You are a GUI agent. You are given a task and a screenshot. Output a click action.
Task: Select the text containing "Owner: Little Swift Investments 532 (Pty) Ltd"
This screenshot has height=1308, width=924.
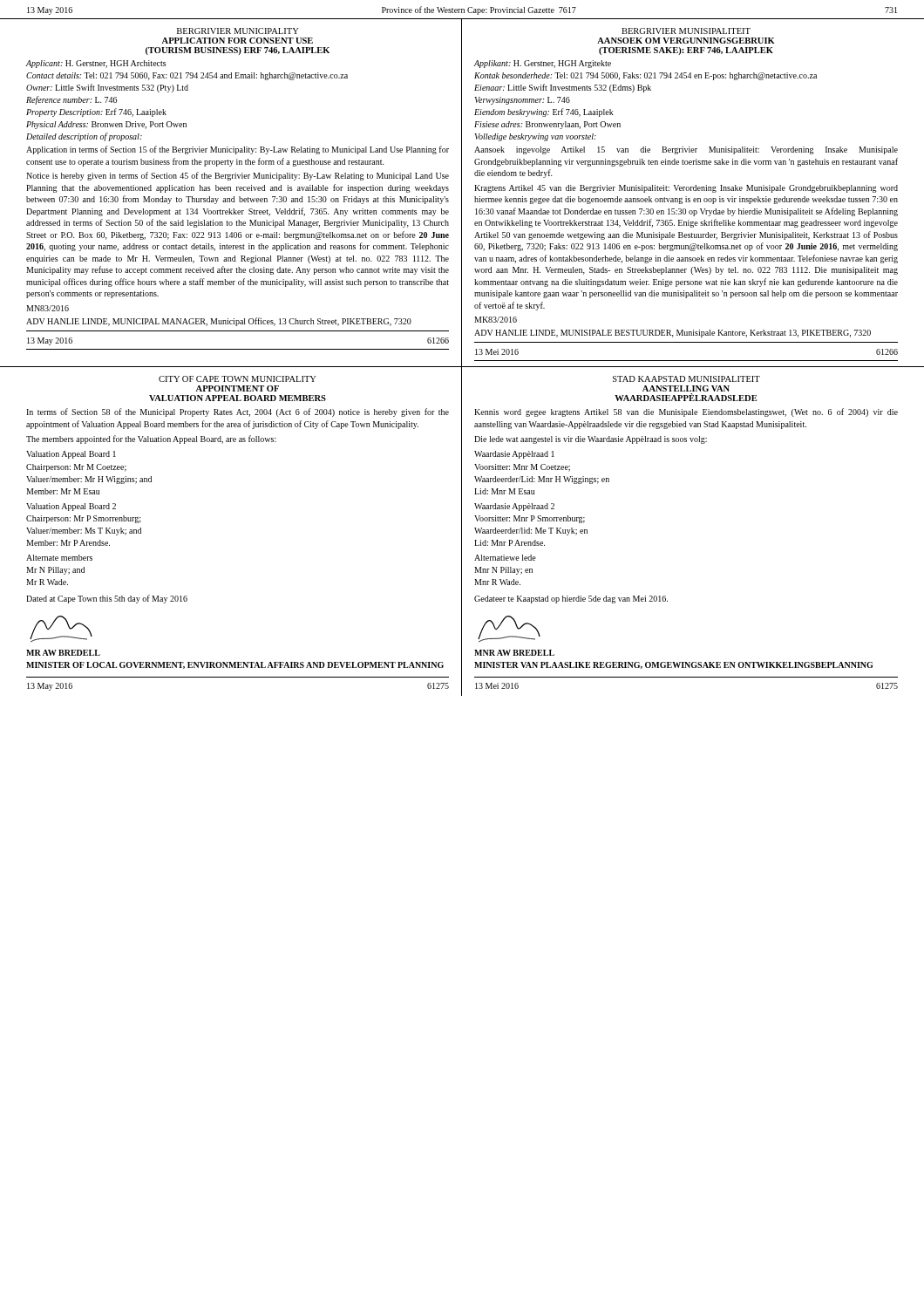click(107, 88)
